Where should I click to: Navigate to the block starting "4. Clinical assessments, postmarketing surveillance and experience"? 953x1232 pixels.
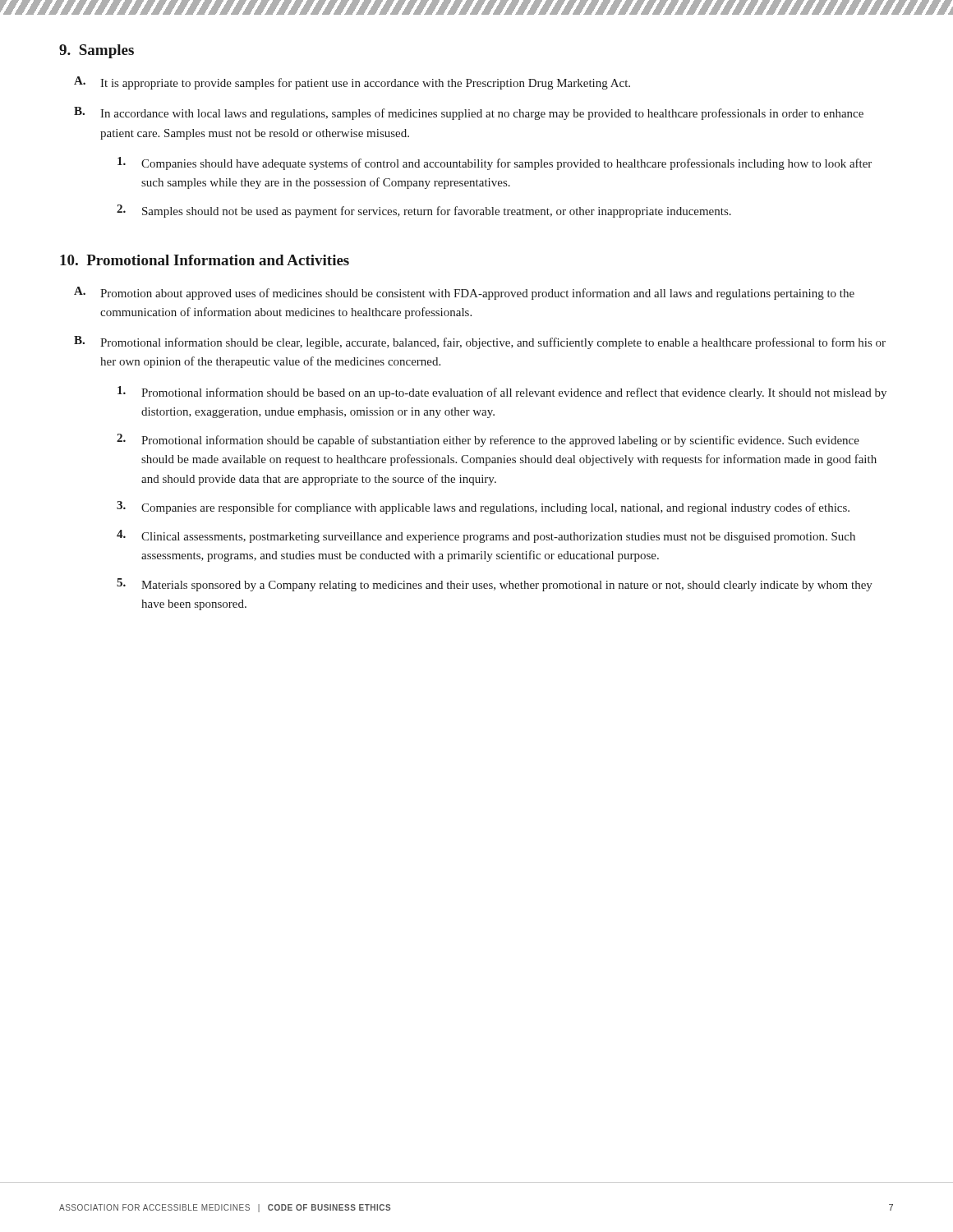[x=505, y=546]
